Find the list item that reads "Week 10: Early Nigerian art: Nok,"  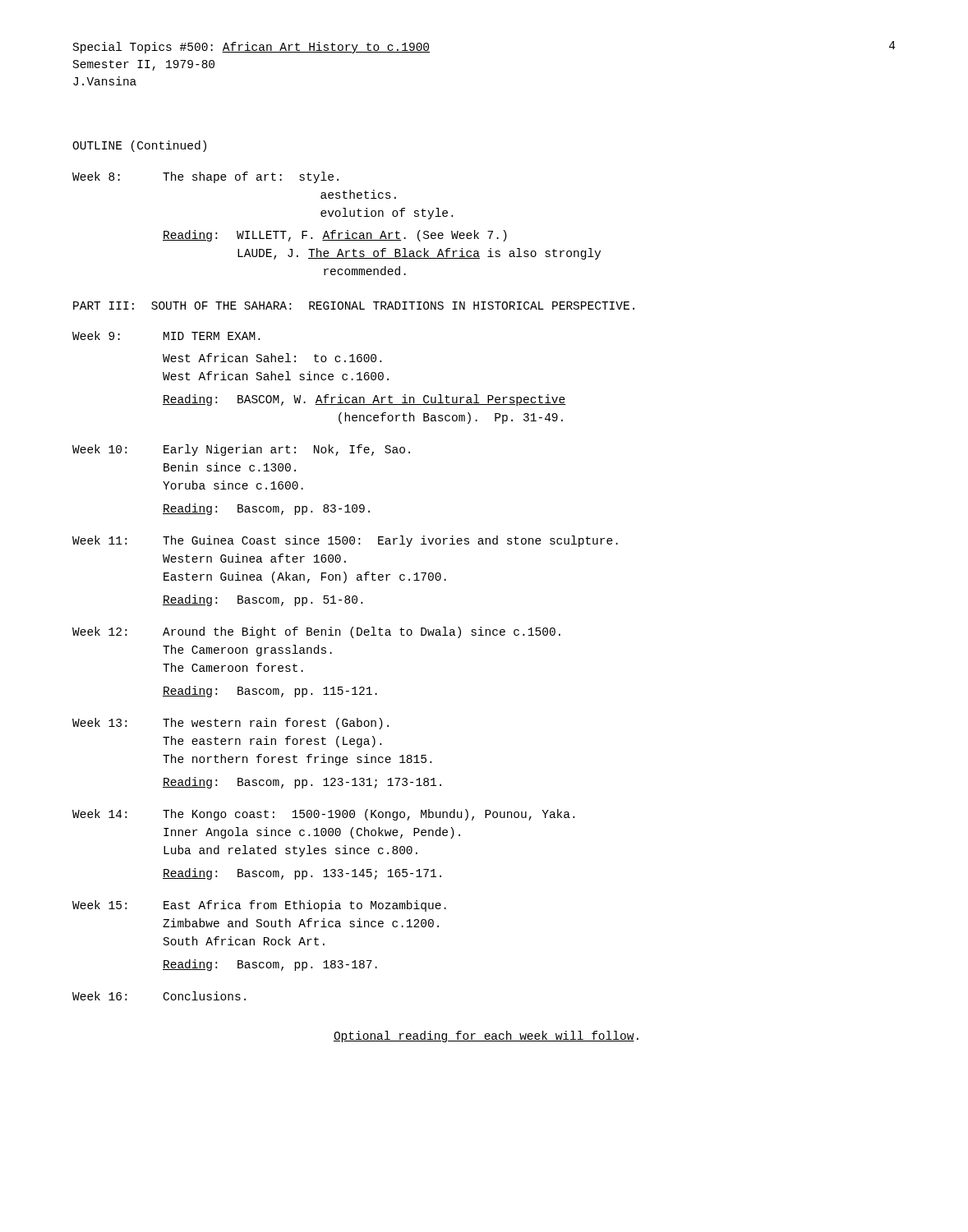243,480
